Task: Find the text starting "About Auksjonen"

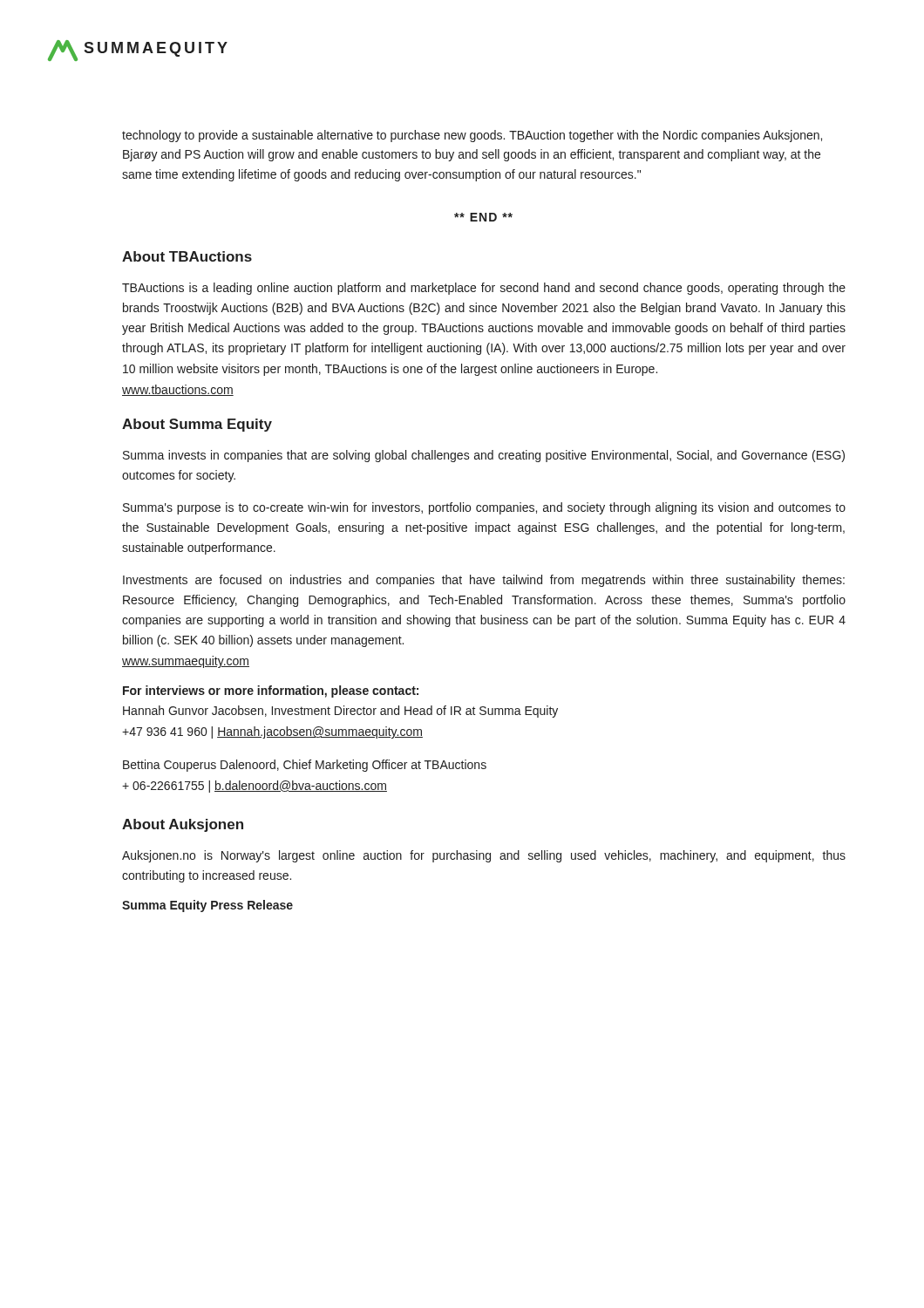Action: (x=183, y=824)
